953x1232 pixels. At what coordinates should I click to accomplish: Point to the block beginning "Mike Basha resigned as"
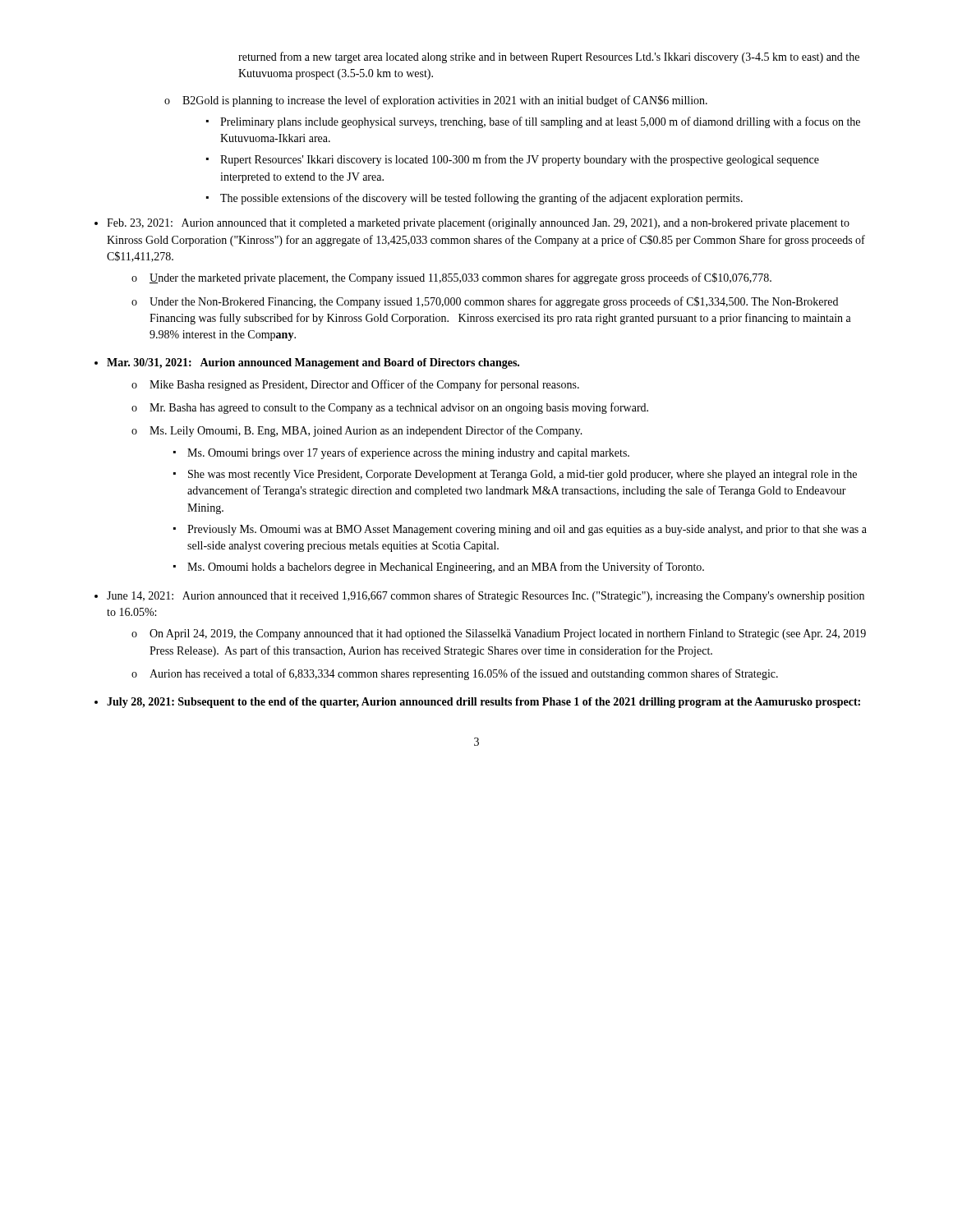coord(365,385)
